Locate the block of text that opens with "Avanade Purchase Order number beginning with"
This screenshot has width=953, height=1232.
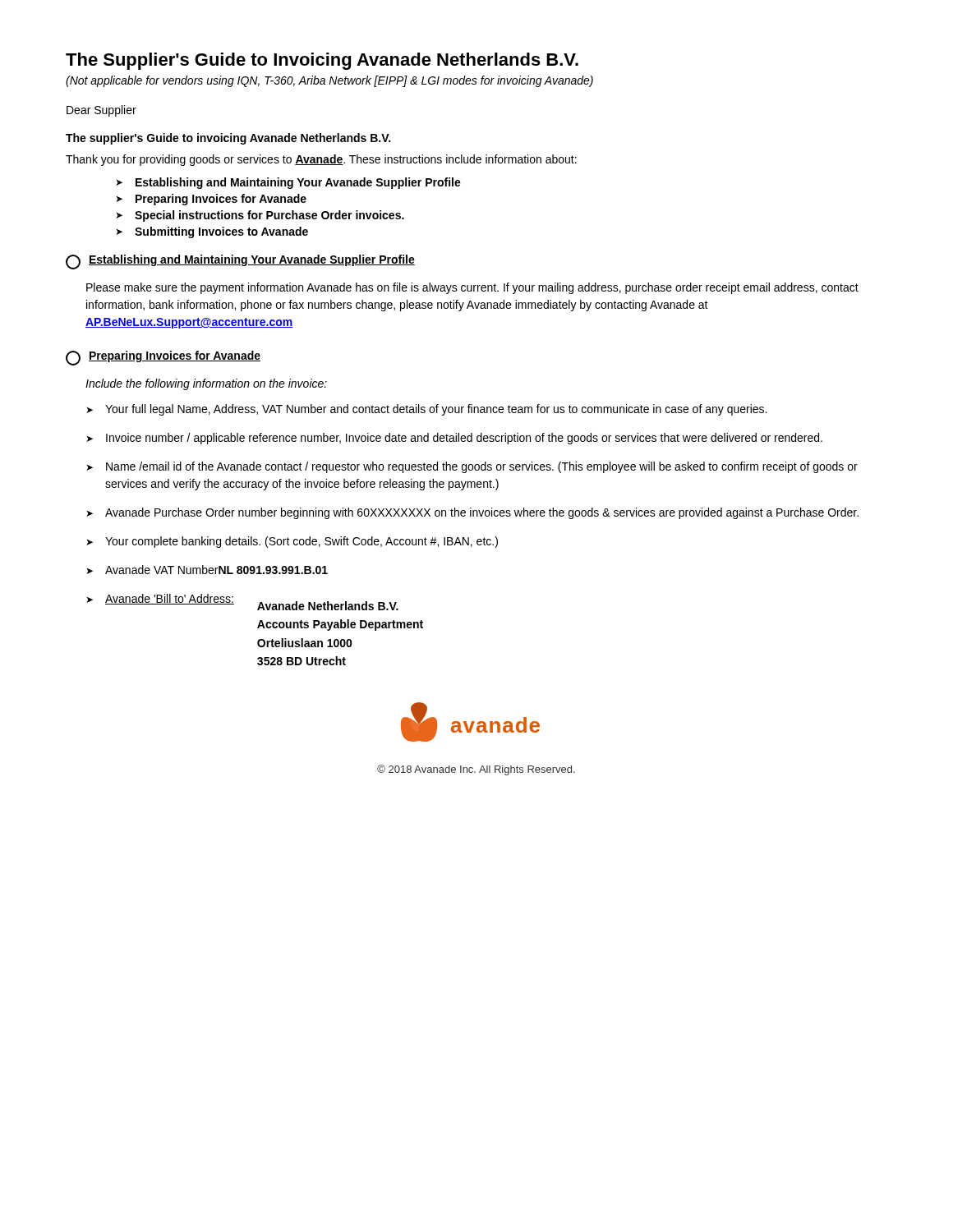[x=482, y=513]
